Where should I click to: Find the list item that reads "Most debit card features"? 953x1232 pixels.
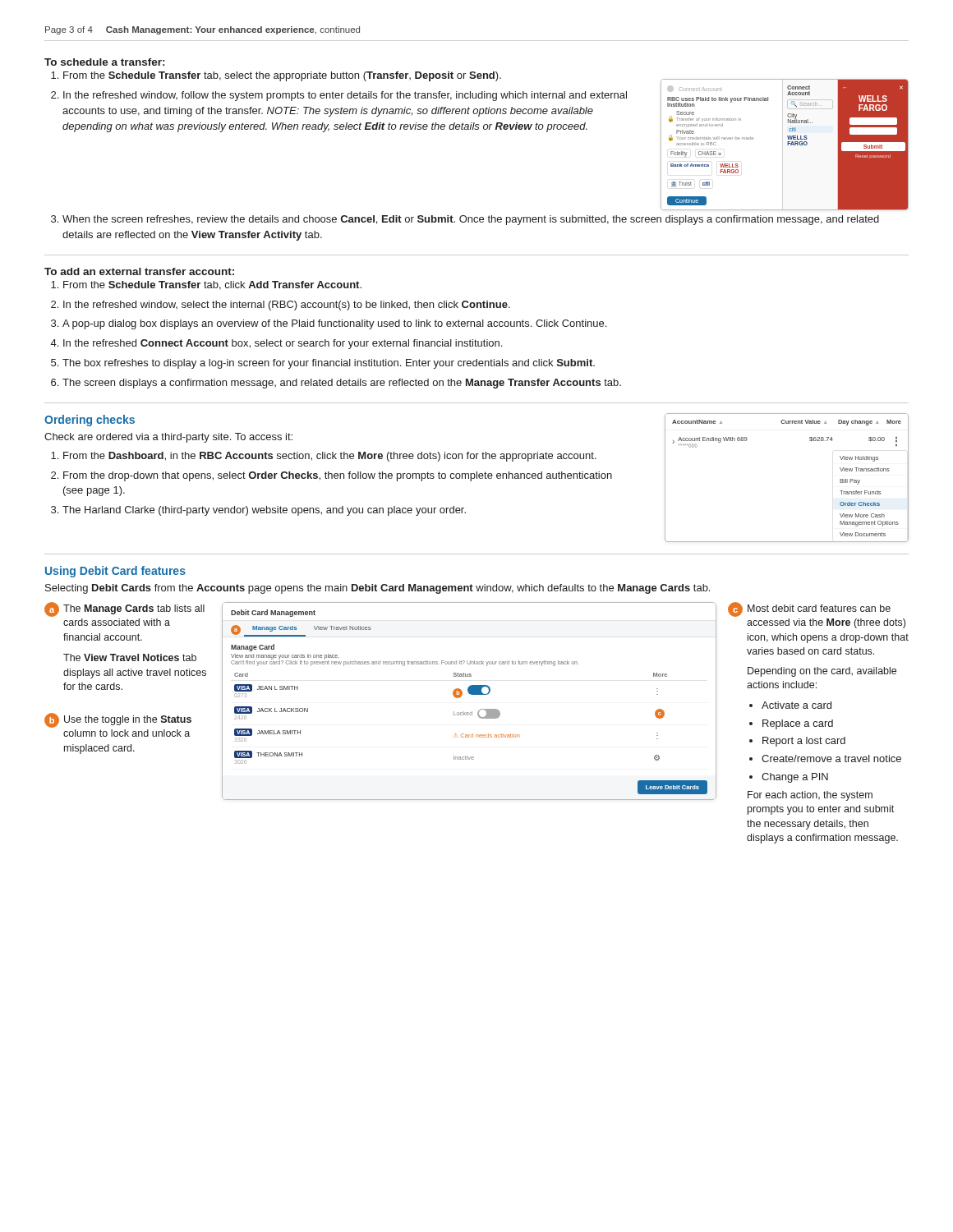[x=828, y=724]
